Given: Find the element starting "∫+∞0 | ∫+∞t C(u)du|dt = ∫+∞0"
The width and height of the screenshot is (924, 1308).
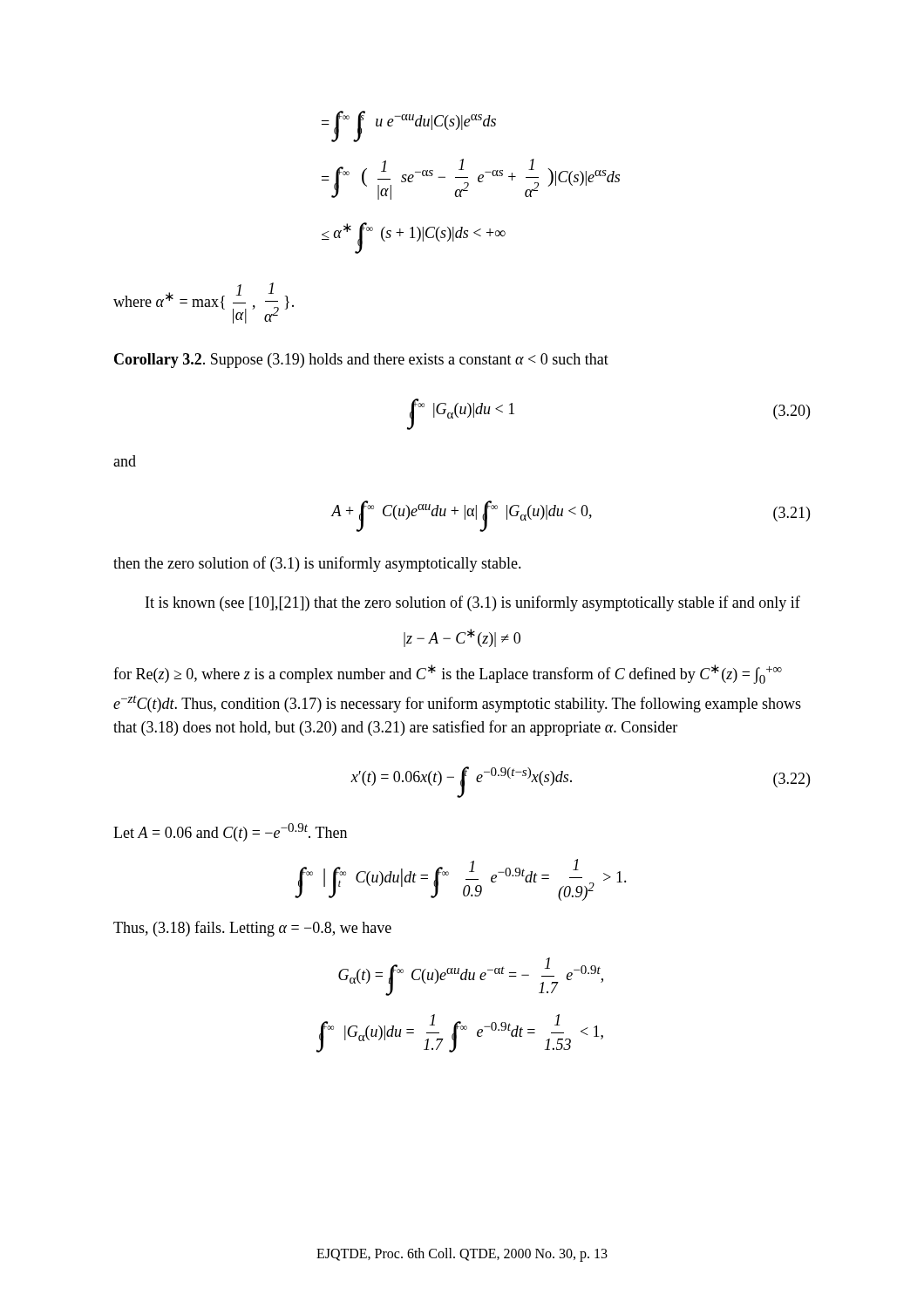Looking at the screenshot, I should click(462, 879).
